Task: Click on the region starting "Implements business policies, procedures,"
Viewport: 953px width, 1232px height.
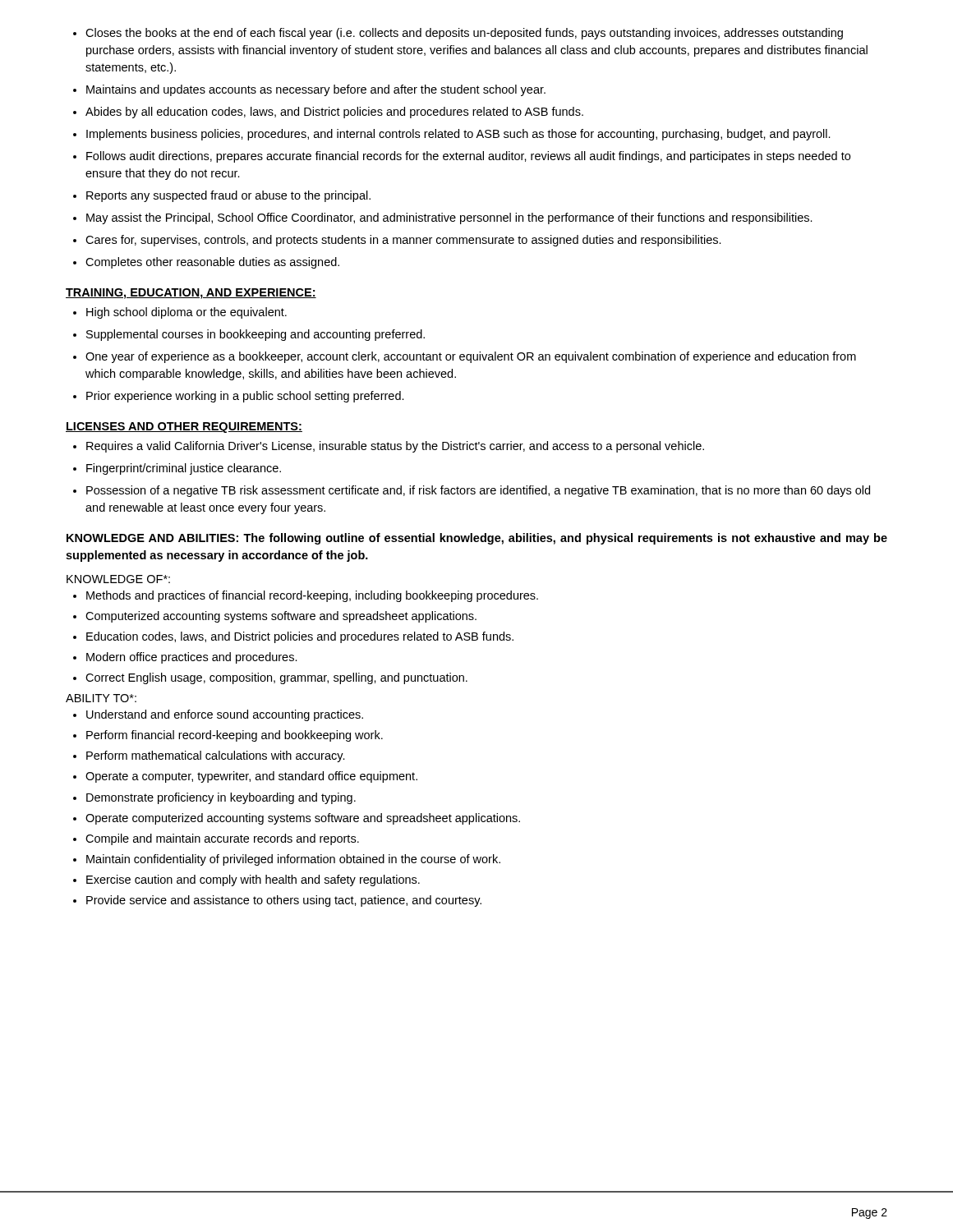Action: click(476, 134)
